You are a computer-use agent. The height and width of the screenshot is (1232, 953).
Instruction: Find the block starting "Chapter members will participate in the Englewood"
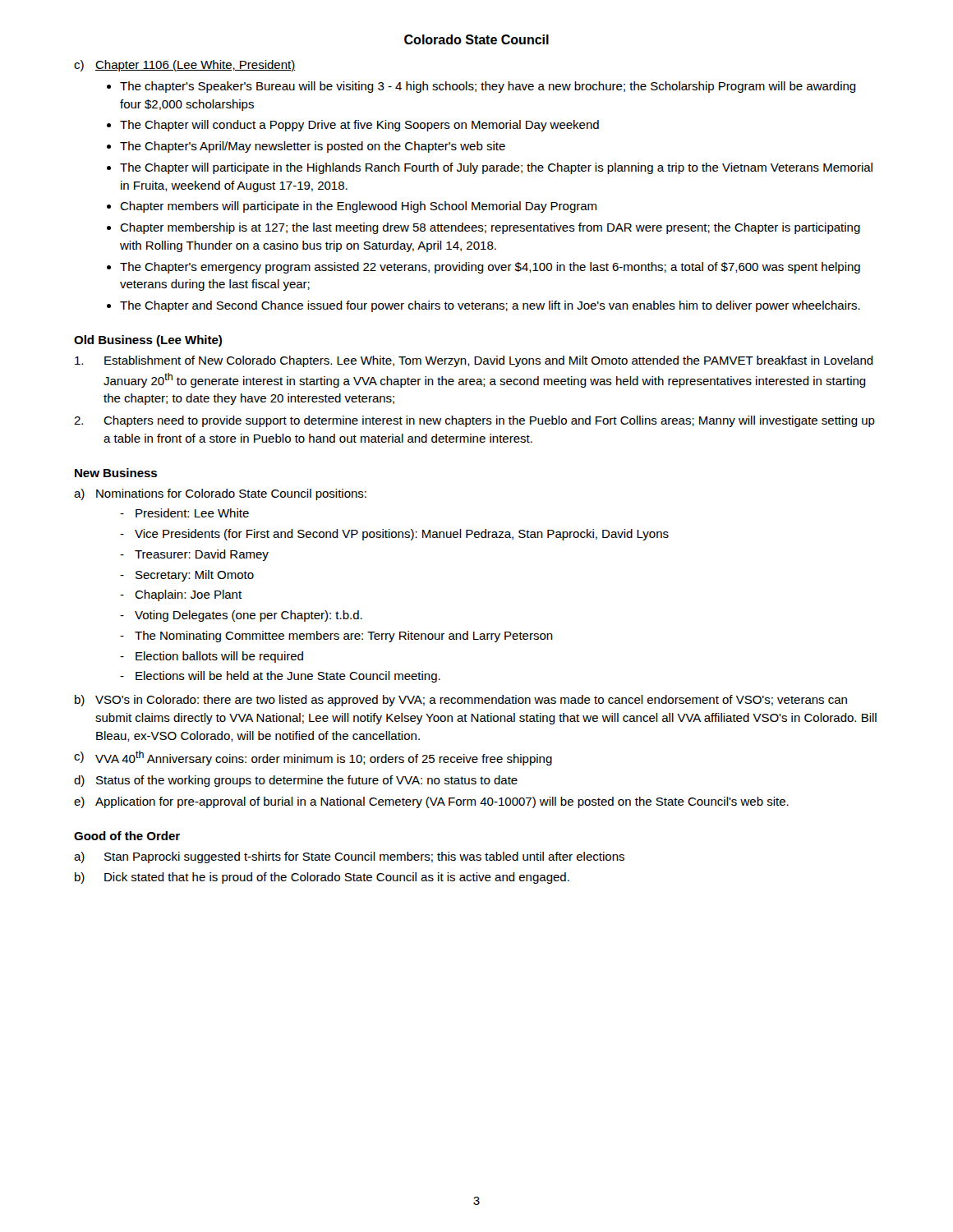point(359,206)
